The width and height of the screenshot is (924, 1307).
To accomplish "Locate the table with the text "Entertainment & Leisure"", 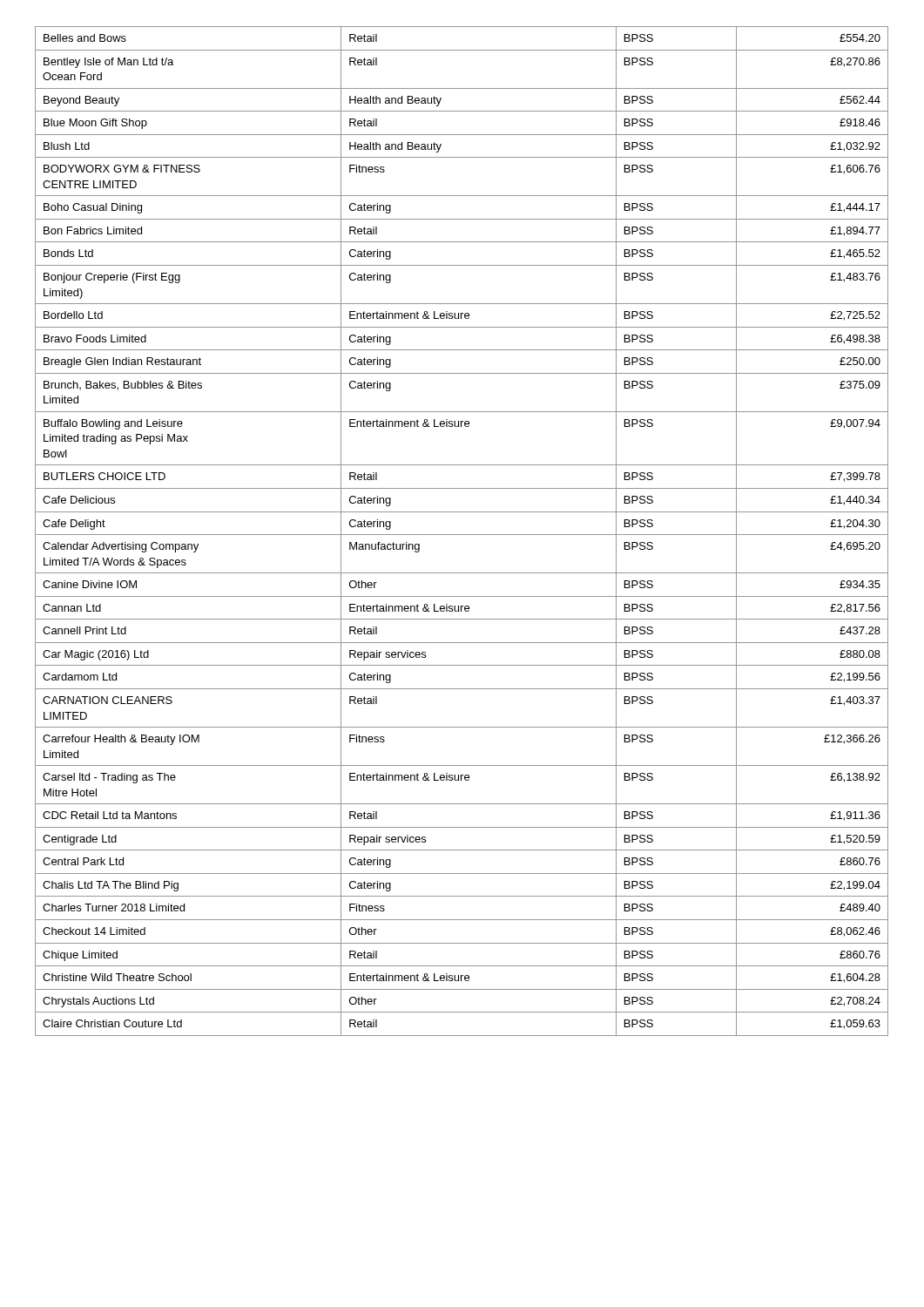I will (x=462, y=531).
